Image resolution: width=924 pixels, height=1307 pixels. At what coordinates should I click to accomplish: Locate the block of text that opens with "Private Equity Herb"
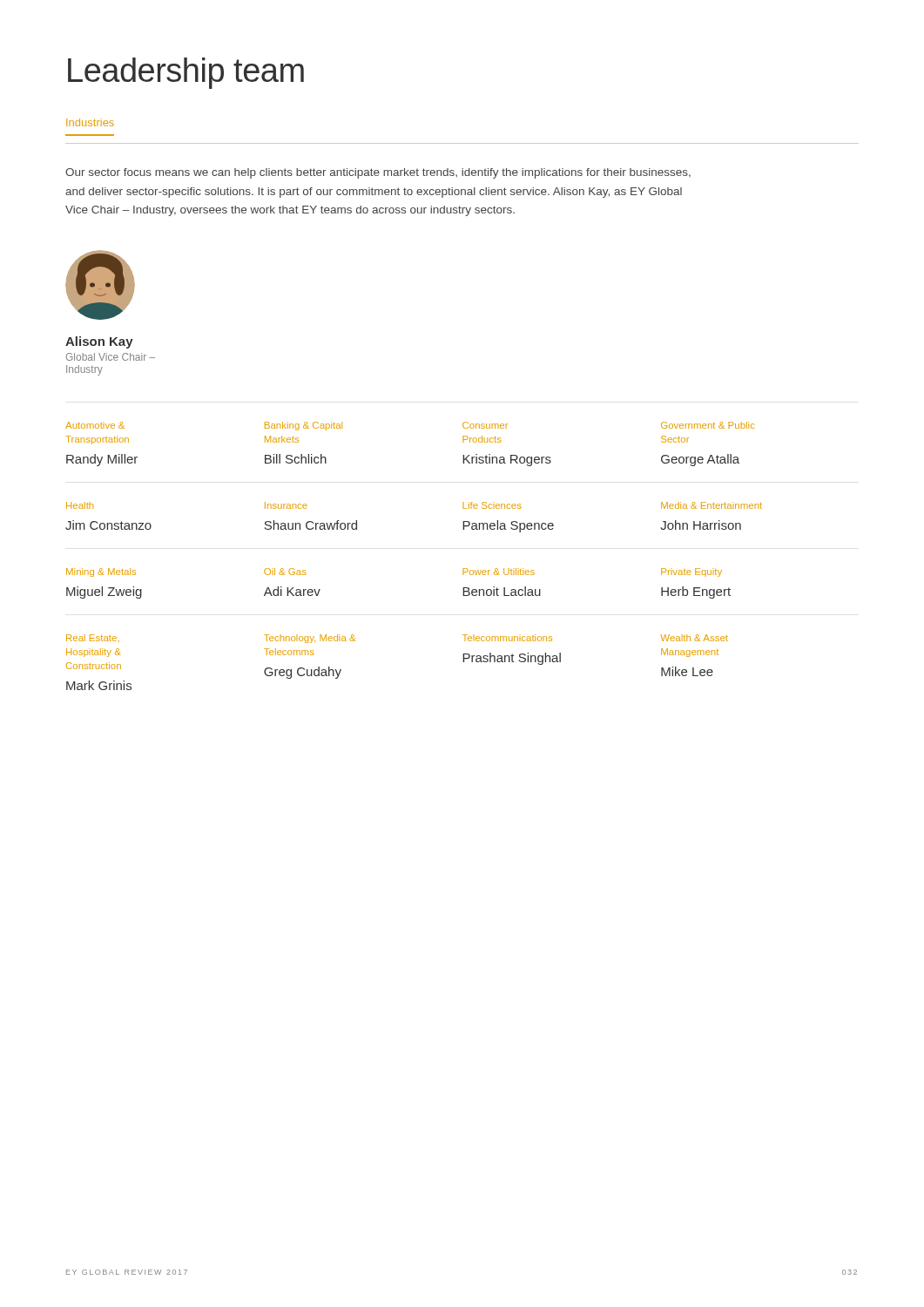point(691,572)
